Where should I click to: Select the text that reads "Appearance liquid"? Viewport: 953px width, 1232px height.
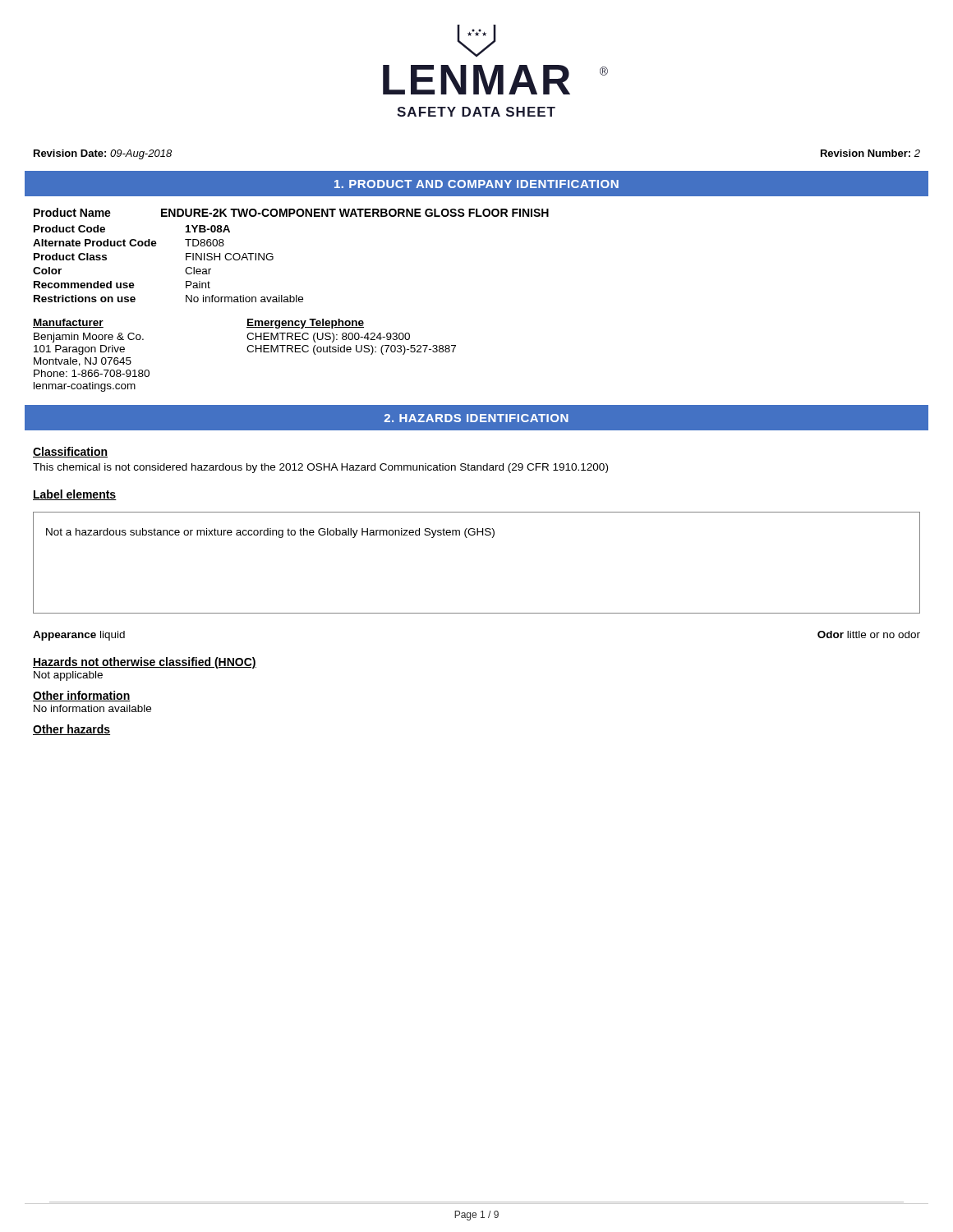point(79,634)
